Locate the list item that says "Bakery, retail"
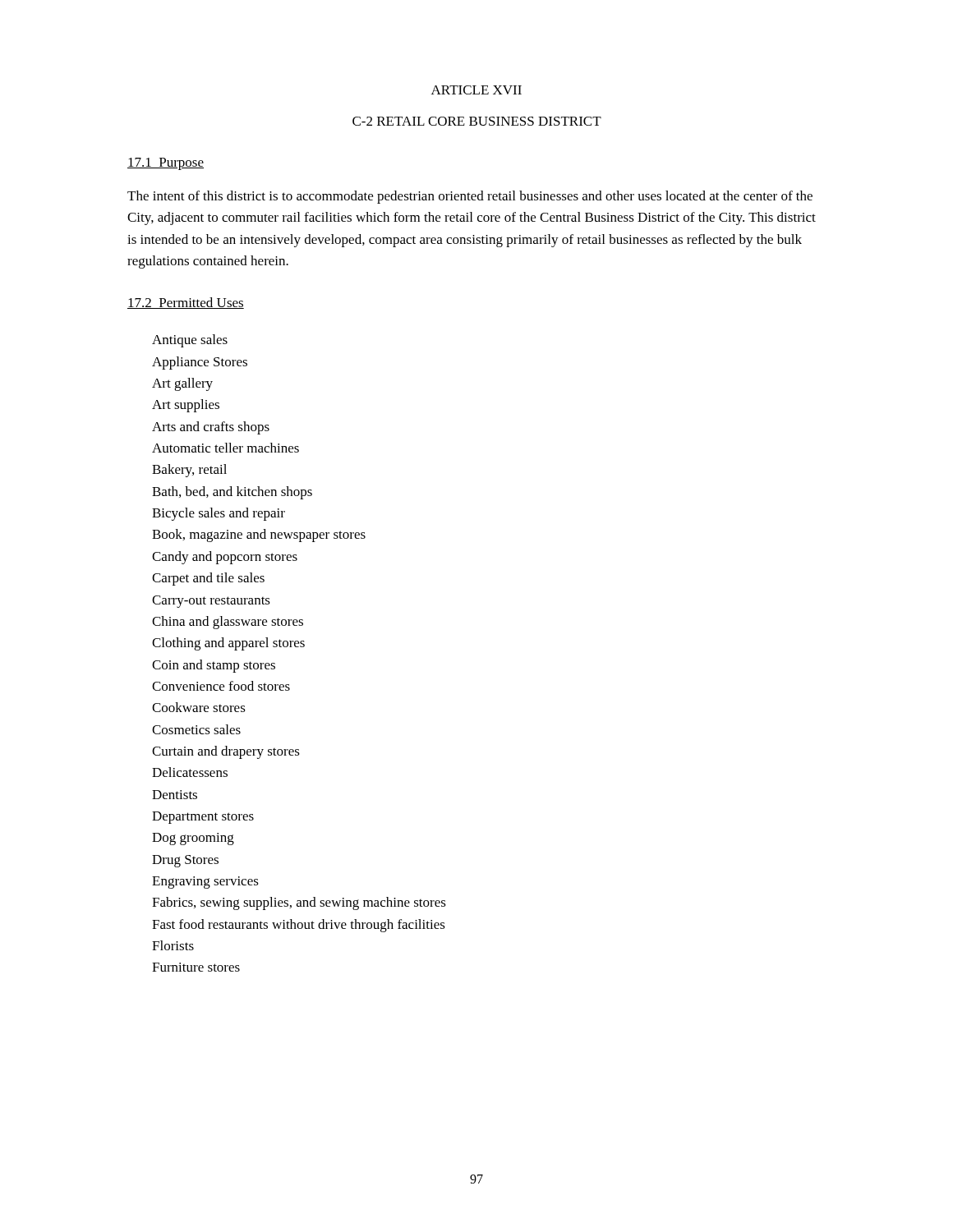Screen dimensions: 1232x953 (x=190, y=470)
